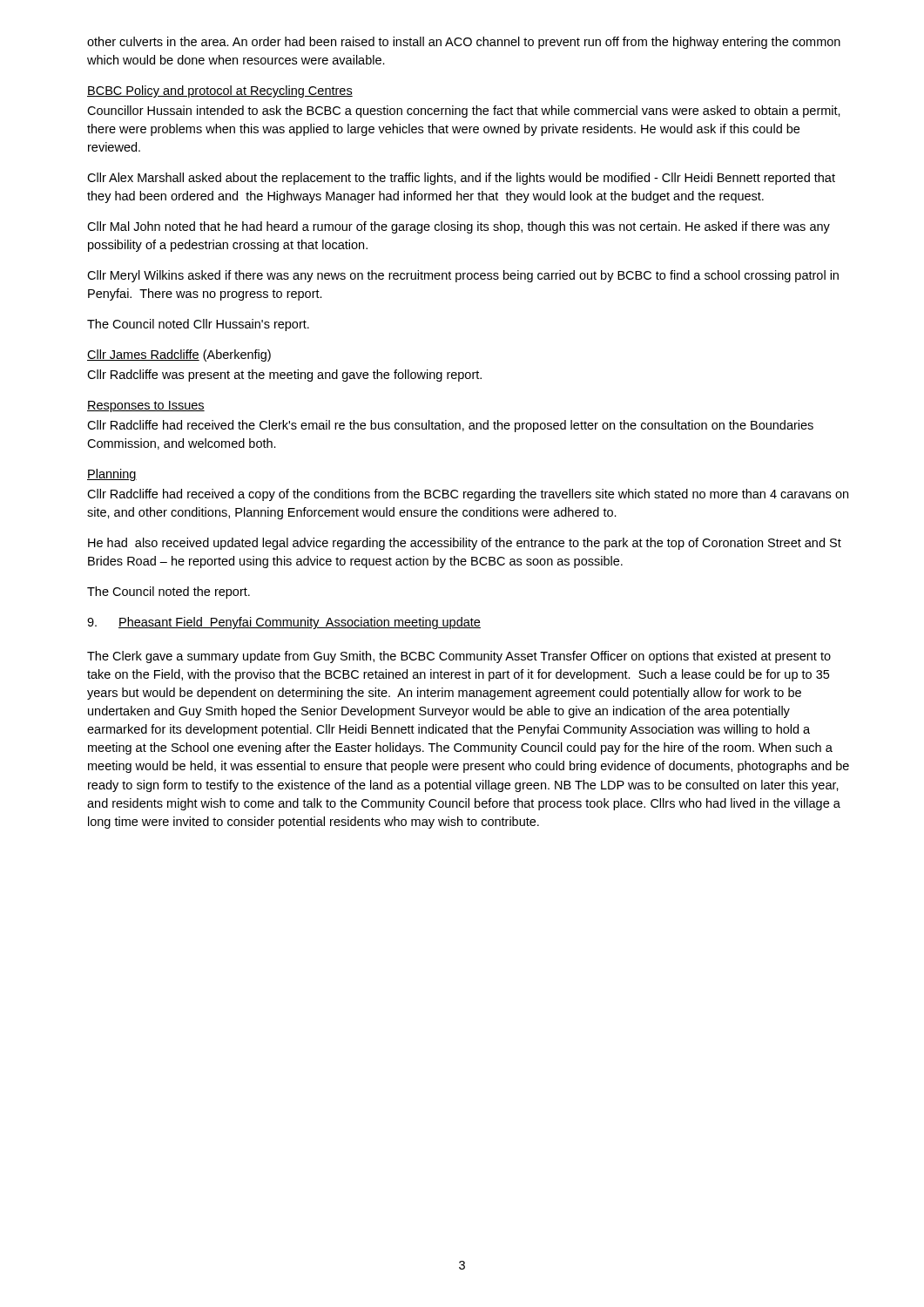This screenshot has width=924, height=1307.
Task: Point to the block beginning "He had also received updated legal advice regarding"
Action: pyautogui.click(x=464, y=552)
